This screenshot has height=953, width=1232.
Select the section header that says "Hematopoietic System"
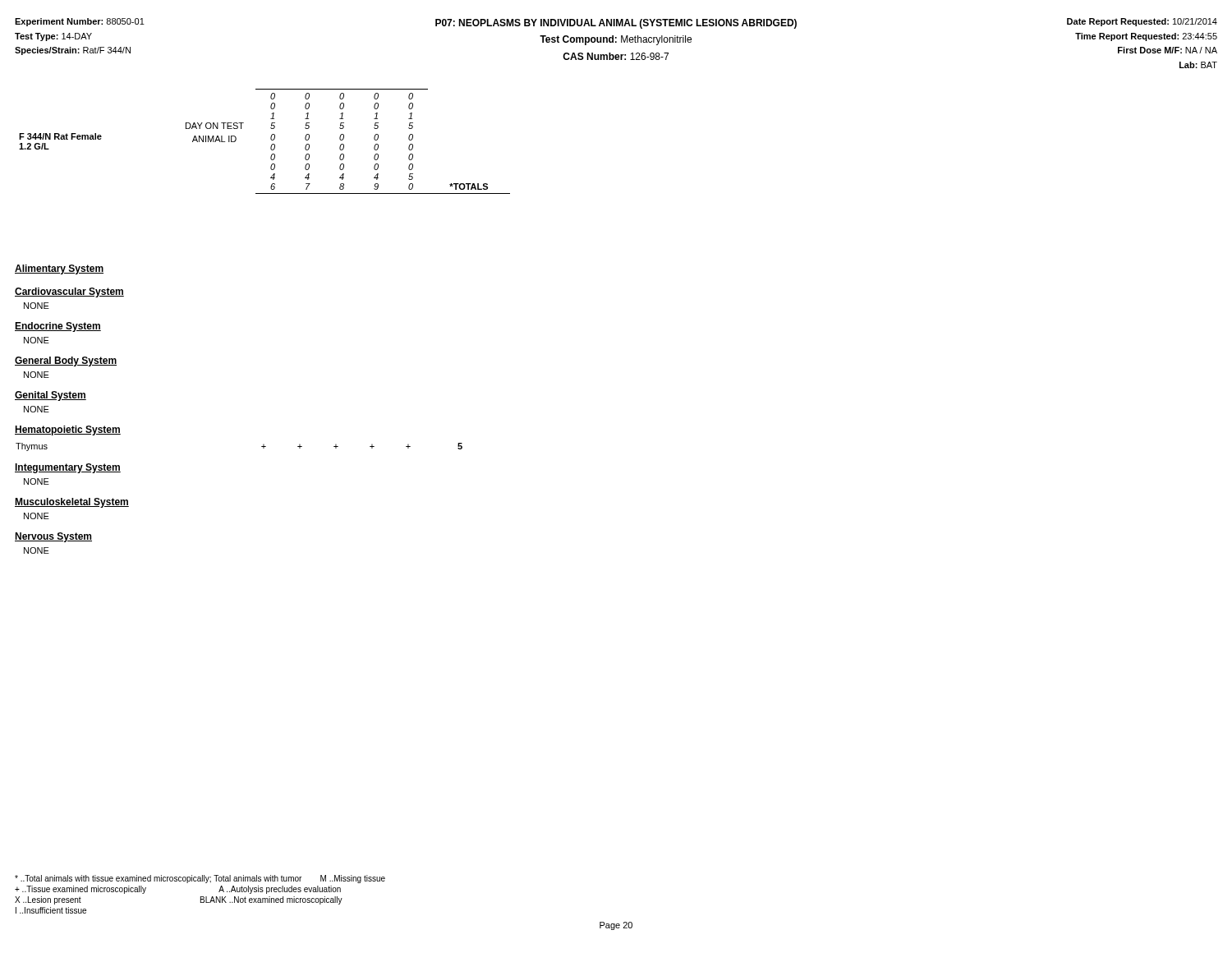tap(68, 430)
